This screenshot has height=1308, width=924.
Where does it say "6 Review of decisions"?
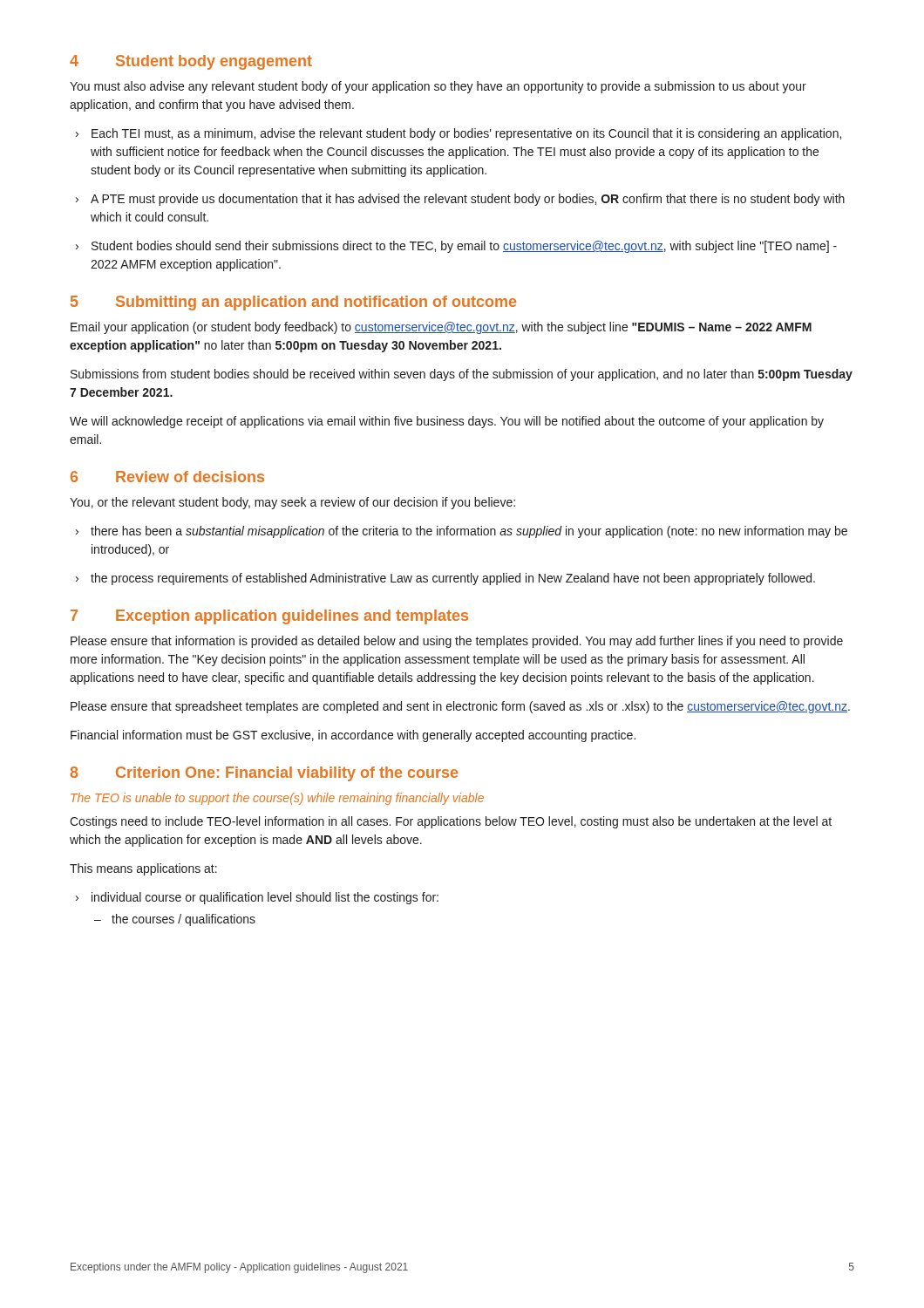point(167,477)
